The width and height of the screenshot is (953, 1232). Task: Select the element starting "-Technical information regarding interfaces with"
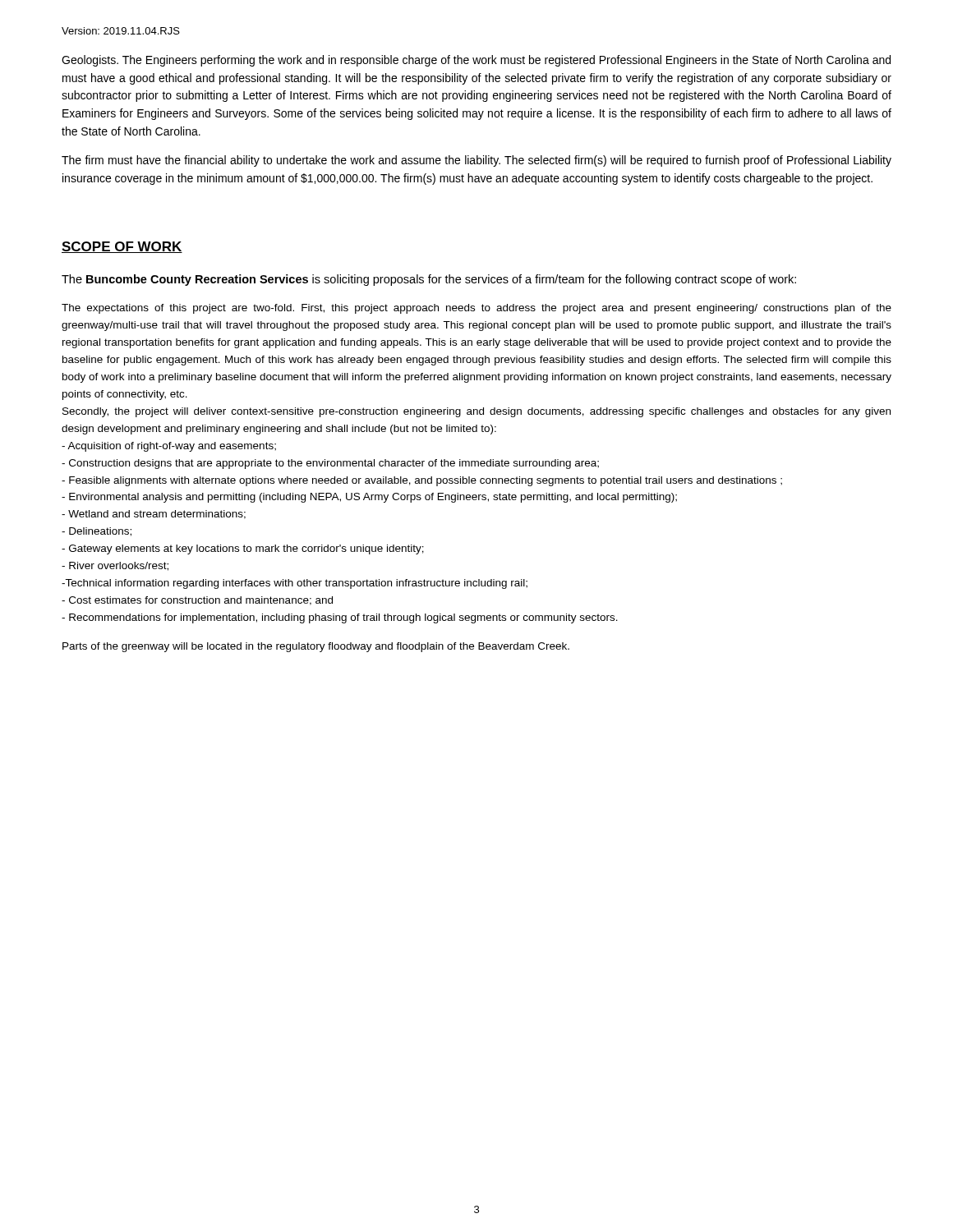click(x=295, y=583)
